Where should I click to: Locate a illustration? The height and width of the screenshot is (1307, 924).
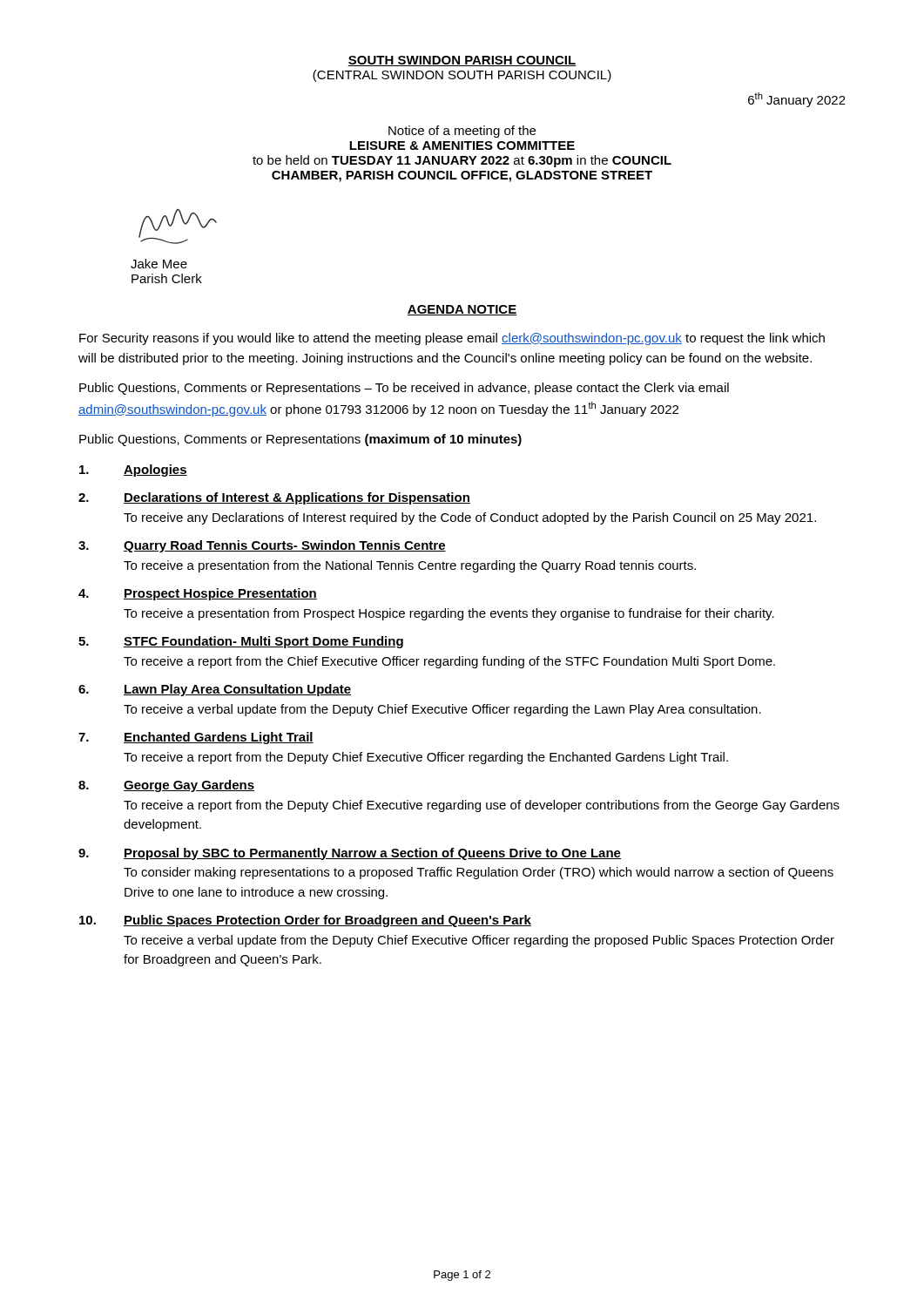(x=488, y=225)
